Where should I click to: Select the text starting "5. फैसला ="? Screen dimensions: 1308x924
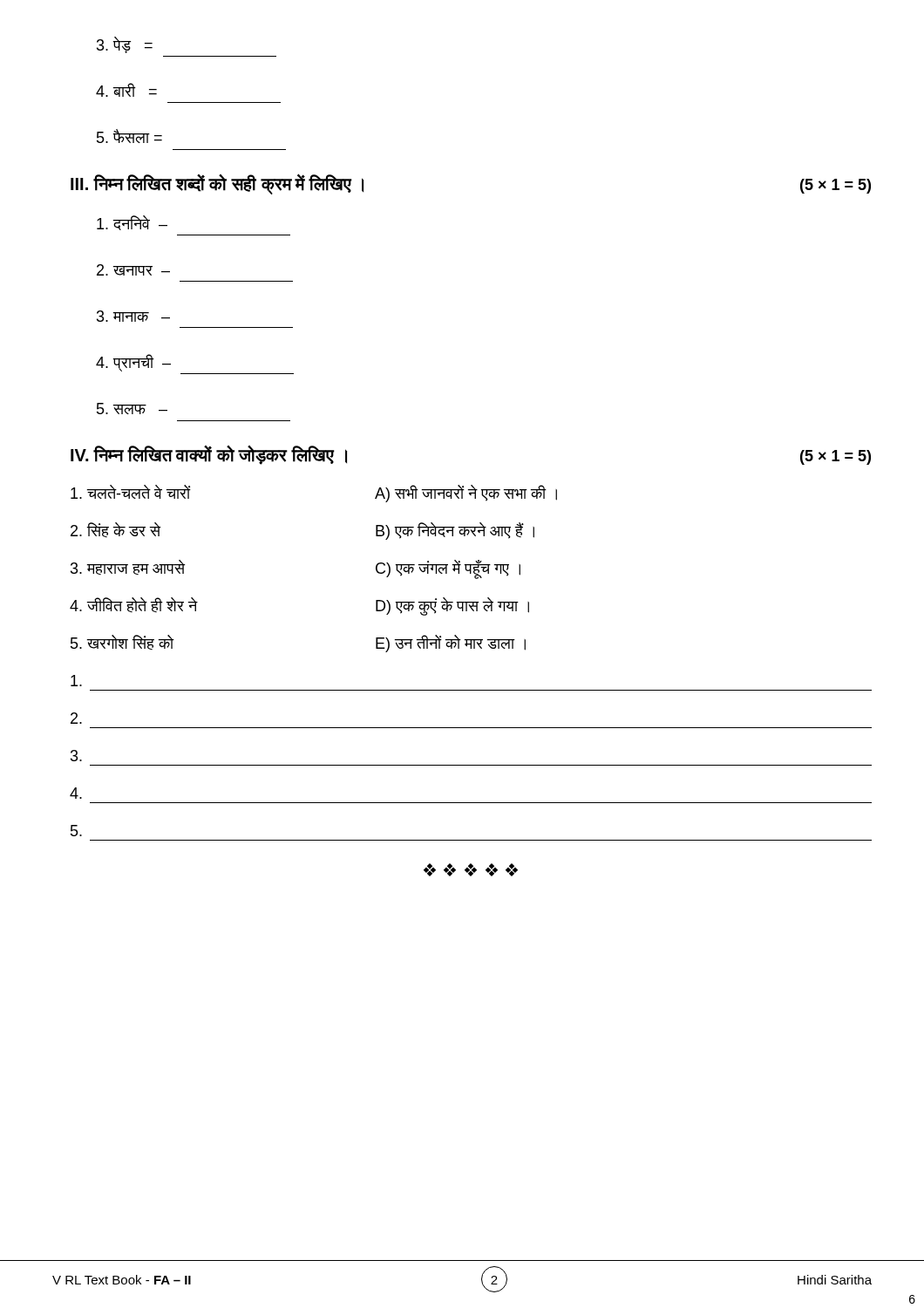point(191,139)
